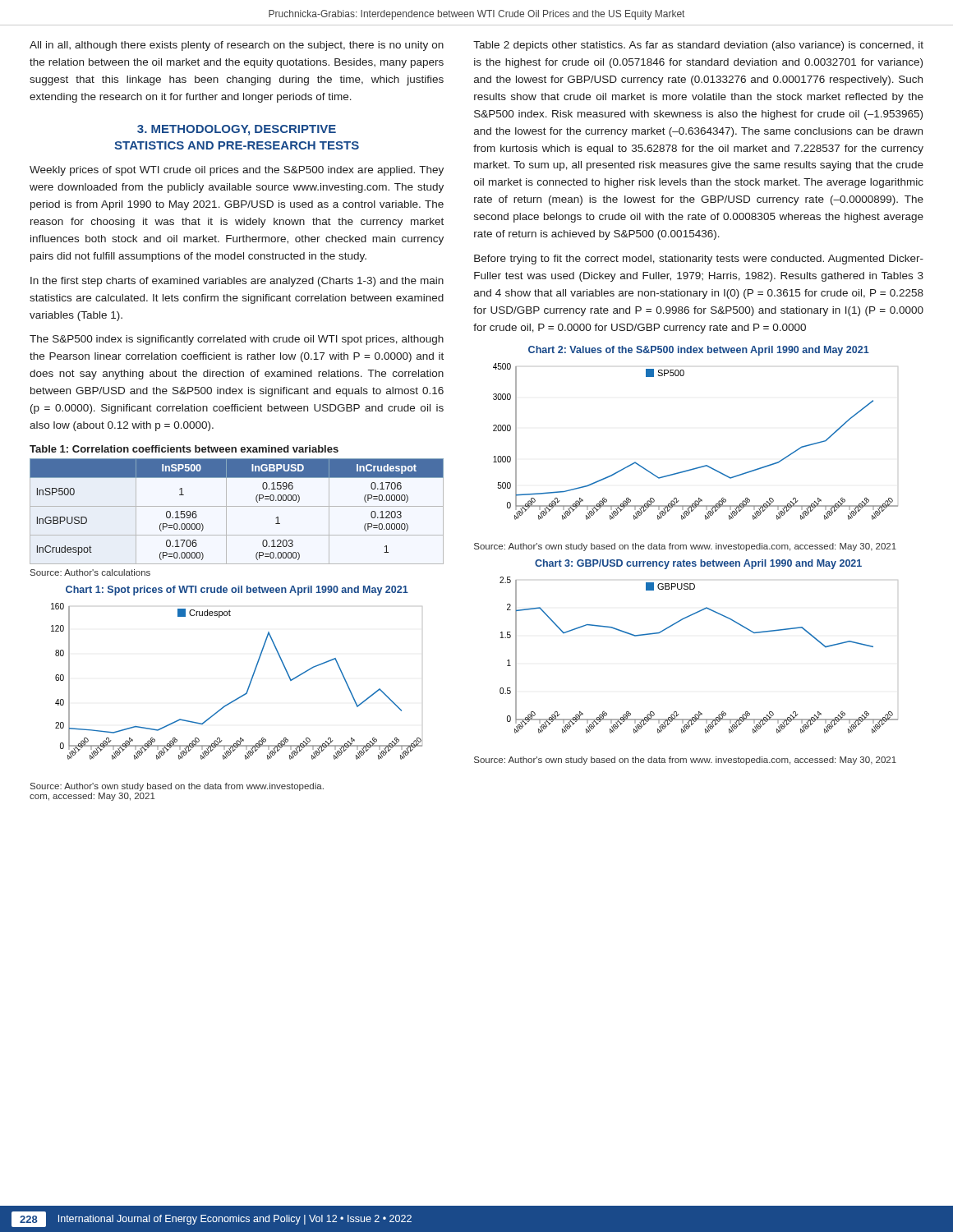Screen dimensions: 1232x953
Task: Select the passage starting "Table 1: Correlation coefficients"
Action: 184,449
